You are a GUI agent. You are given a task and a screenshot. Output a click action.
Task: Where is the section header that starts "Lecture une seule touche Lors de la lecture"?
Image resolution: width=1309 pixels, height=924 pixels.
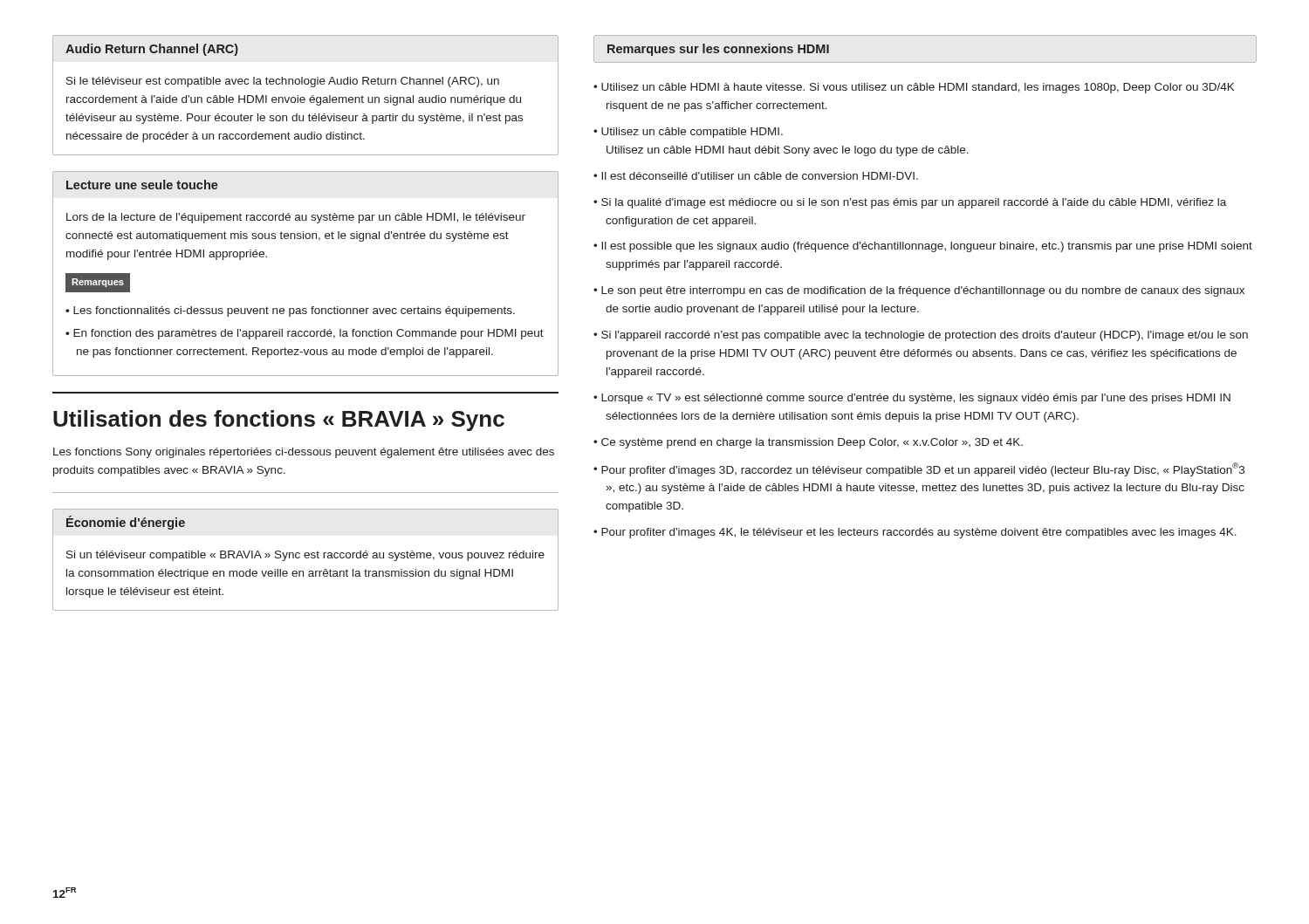[142, 185]
